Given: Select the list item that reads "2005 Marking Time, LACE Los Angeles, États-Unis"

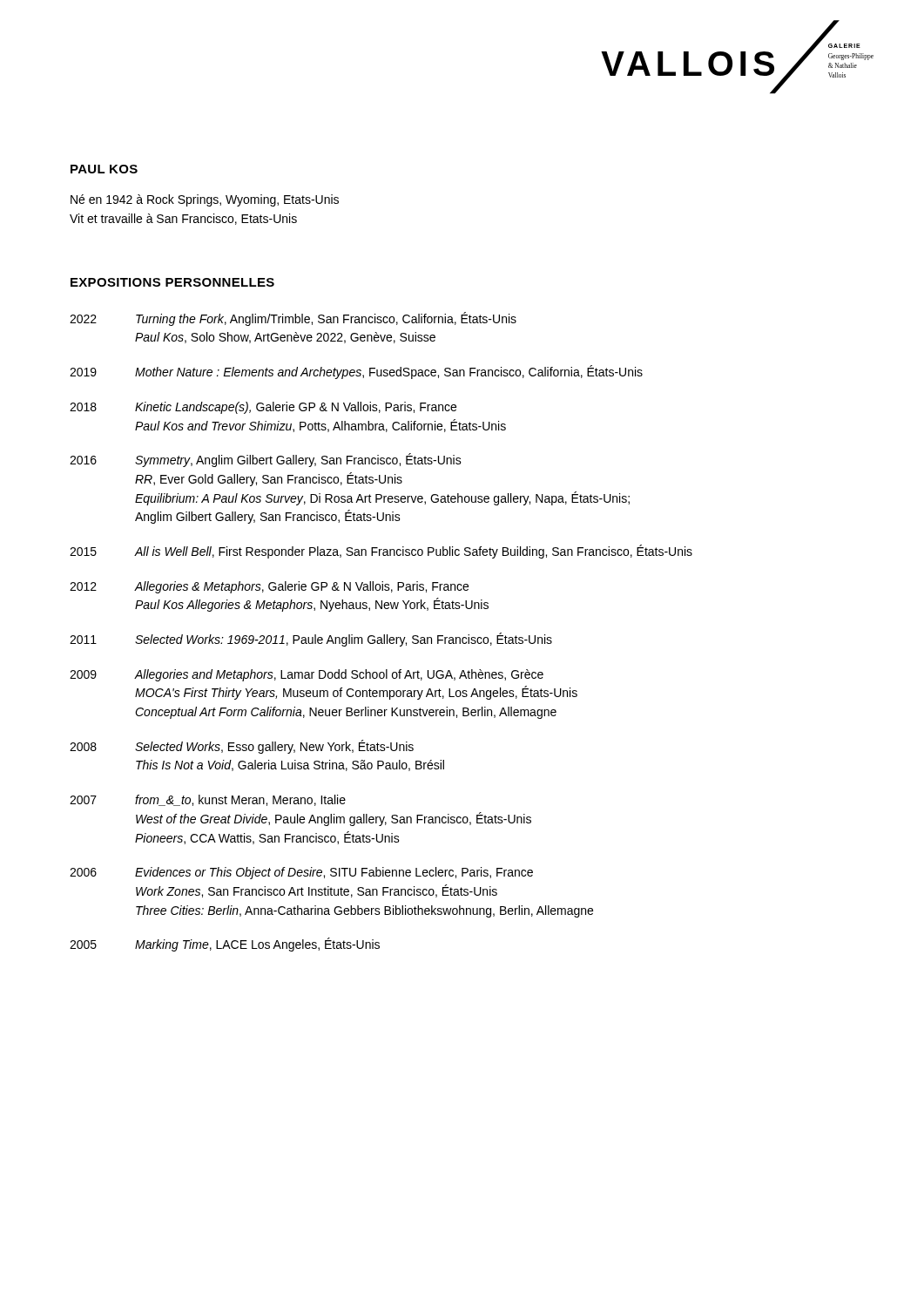Looking at the screenshot, I should coord(225,945).
